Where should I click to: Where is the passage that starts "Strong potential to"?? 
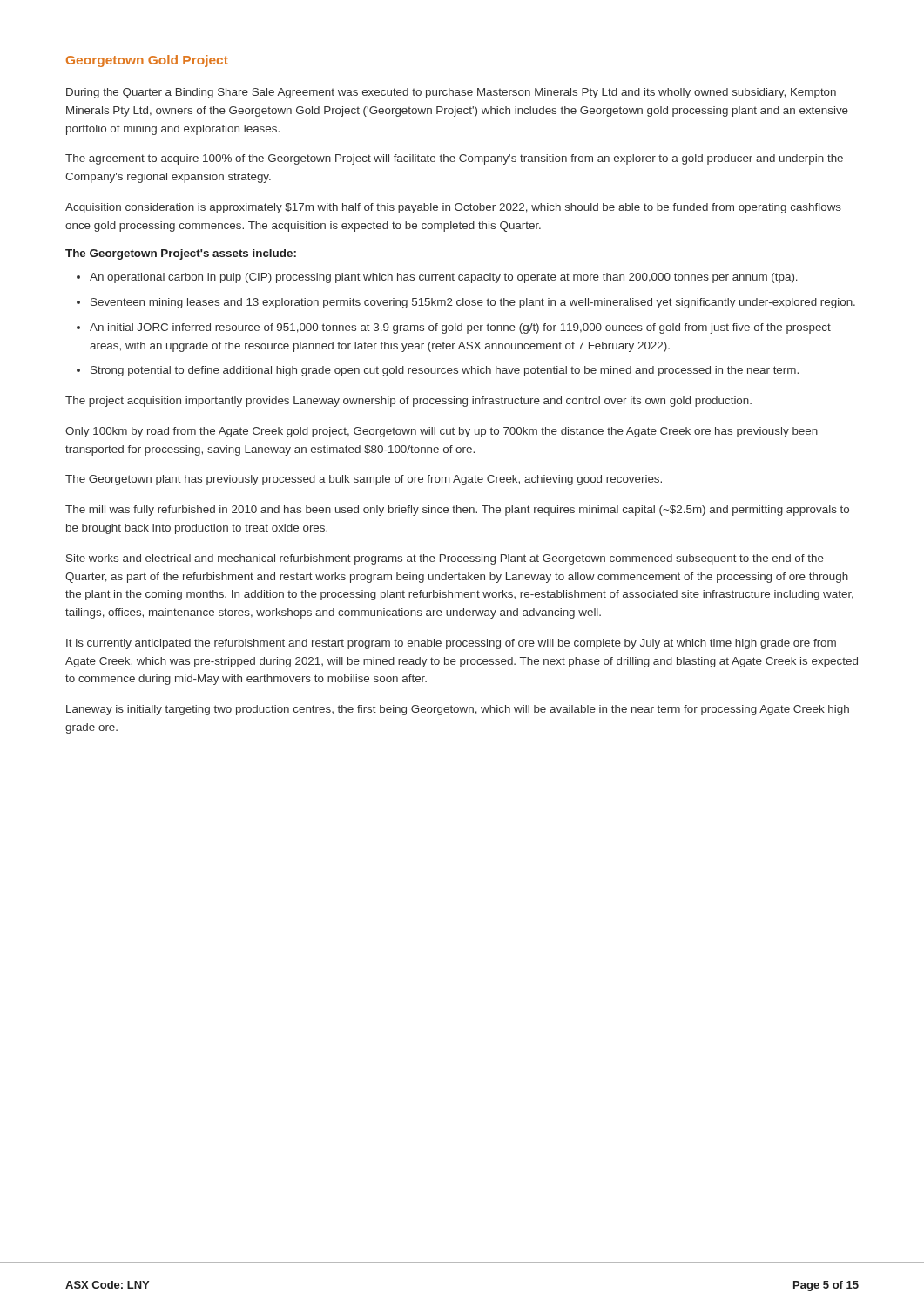coord(445,370)
